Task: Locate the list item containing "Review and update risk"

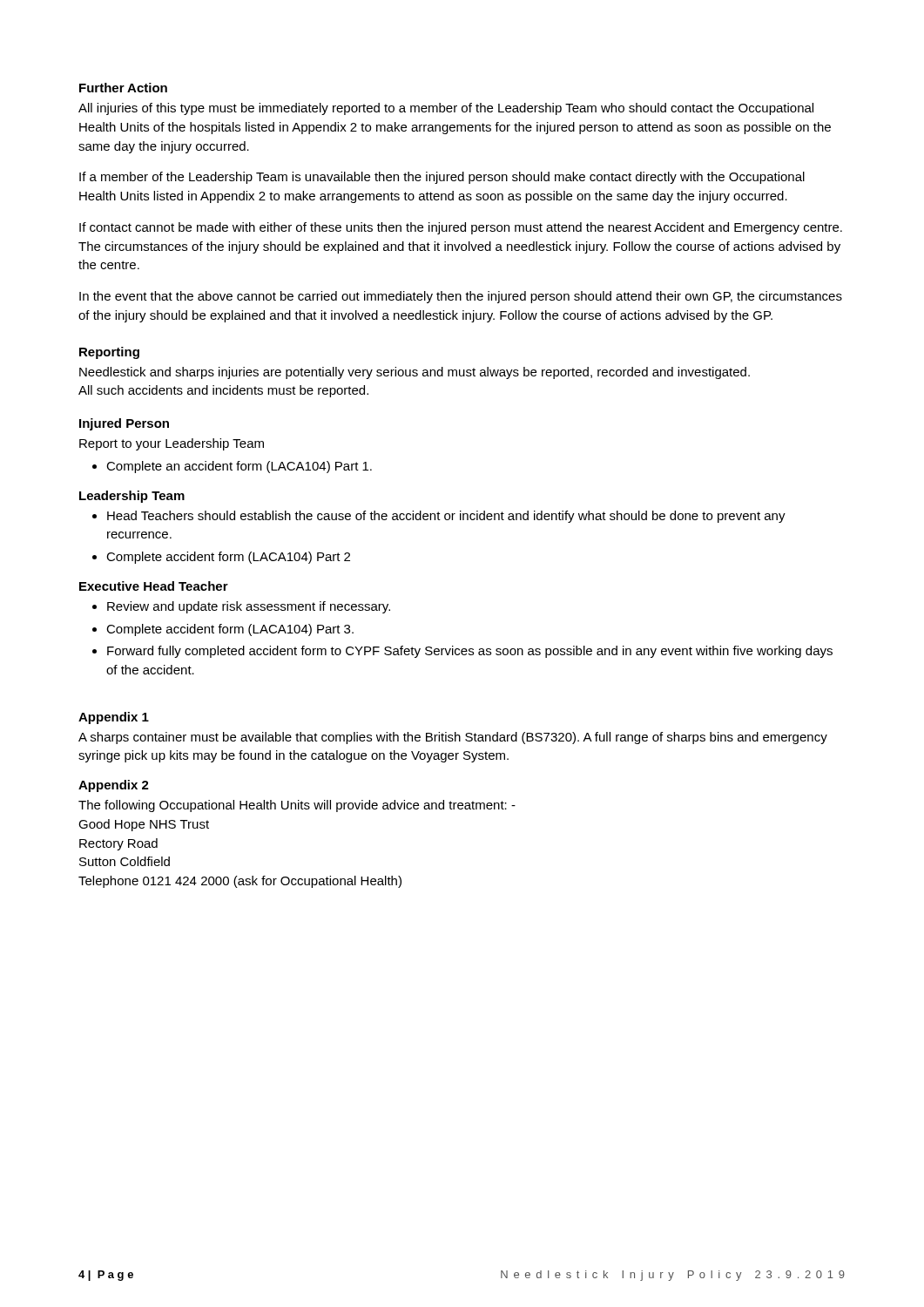Action: 249,606
